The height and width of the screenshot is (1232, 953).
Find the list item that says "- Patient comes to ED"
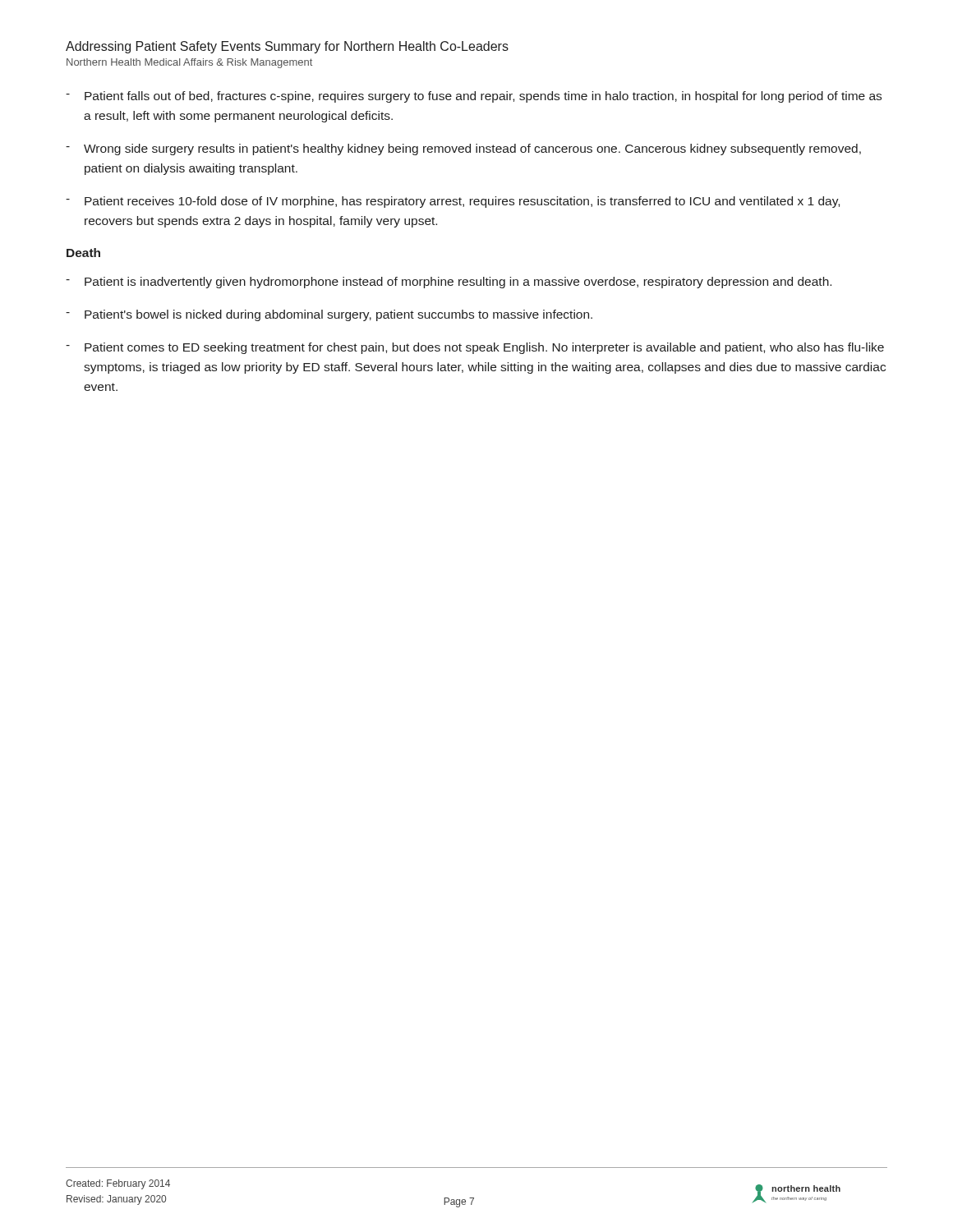(x=476, y=367)
